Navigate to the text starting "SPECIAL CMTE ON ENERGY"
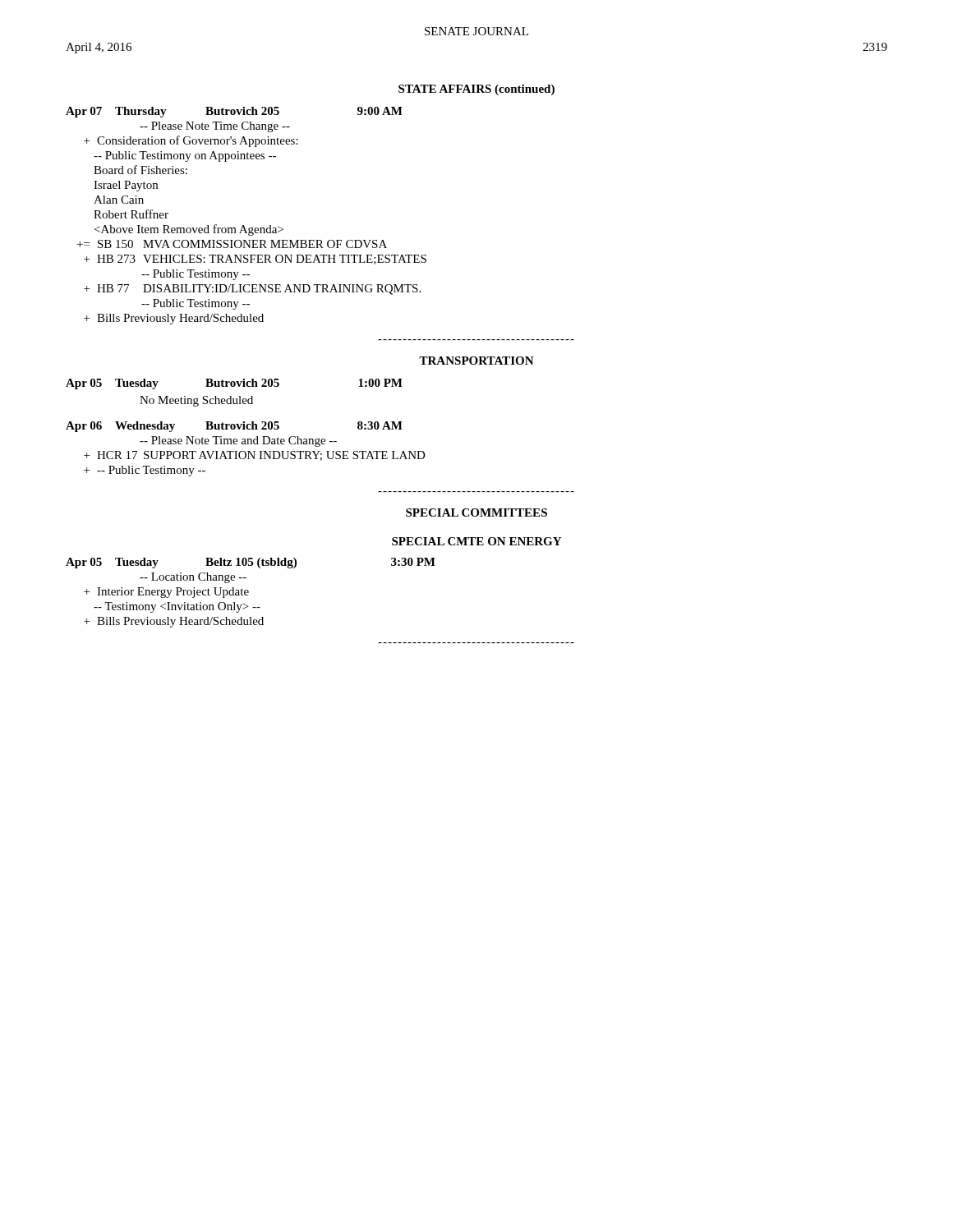The image size is (953, 1232). 476,541
